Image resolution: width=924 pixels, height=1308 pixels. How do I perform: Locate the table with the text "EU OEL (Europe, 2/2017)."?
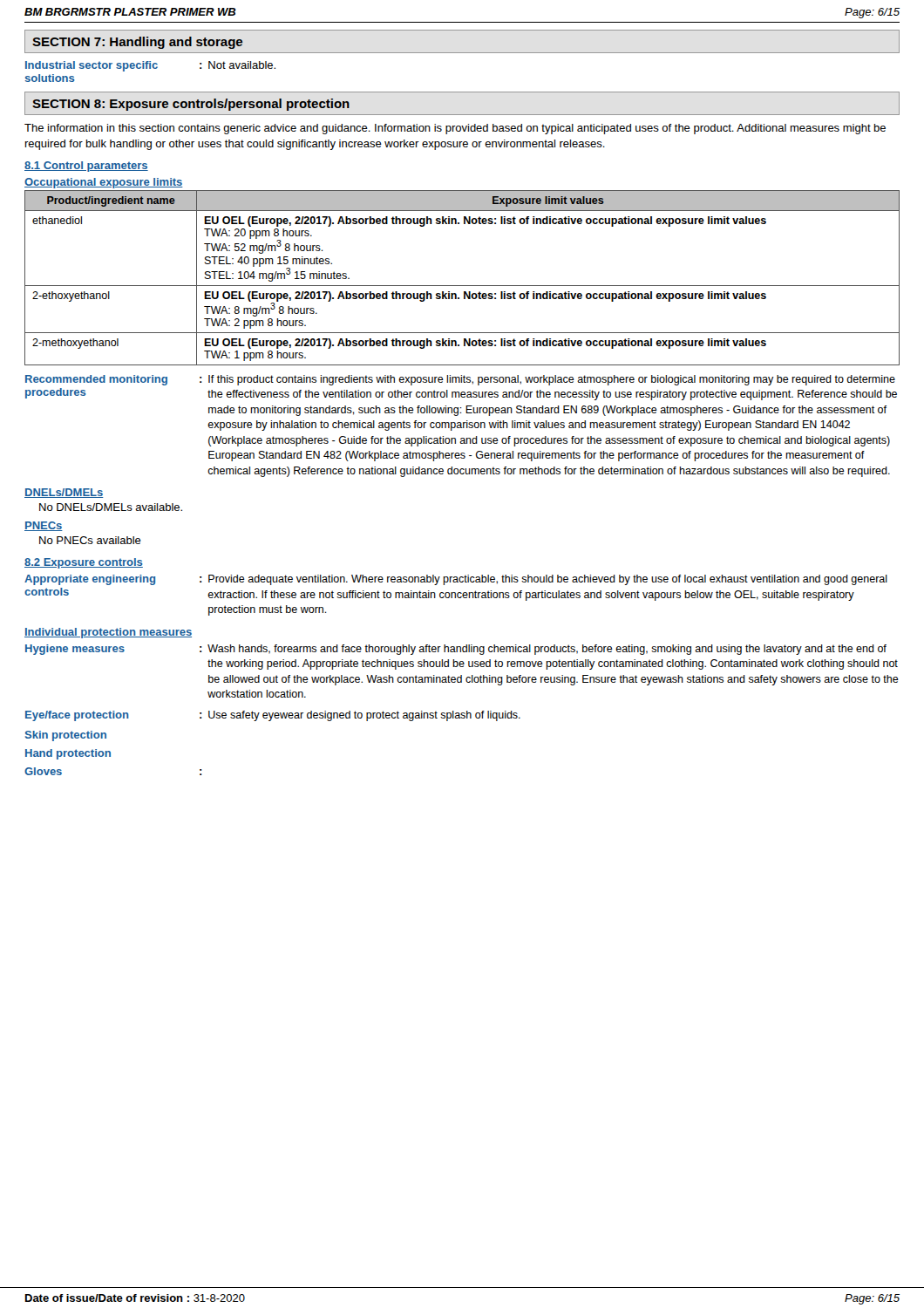click(x=462, y=278)
